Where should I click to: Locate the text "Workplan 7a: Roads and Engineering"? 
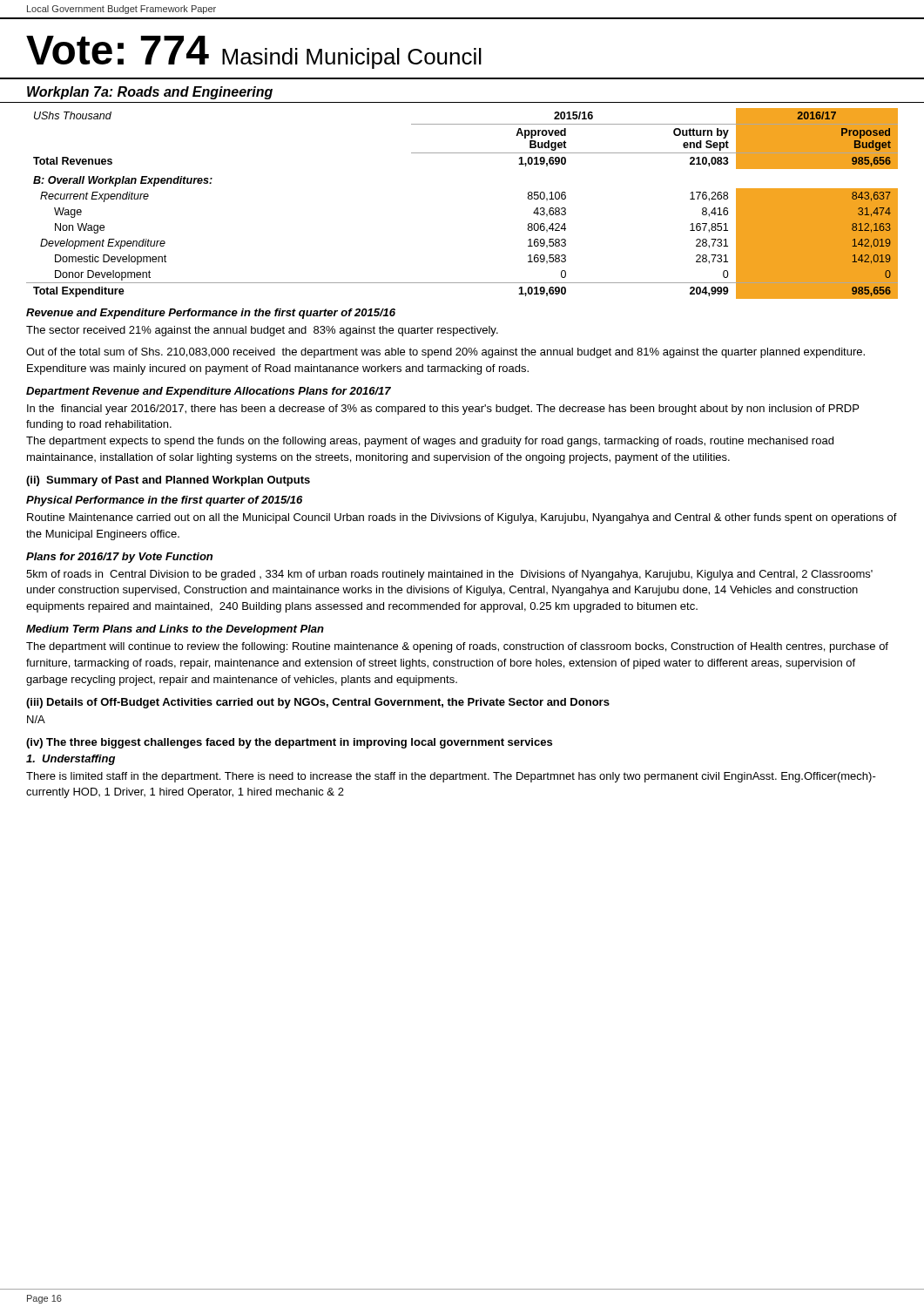150,92
